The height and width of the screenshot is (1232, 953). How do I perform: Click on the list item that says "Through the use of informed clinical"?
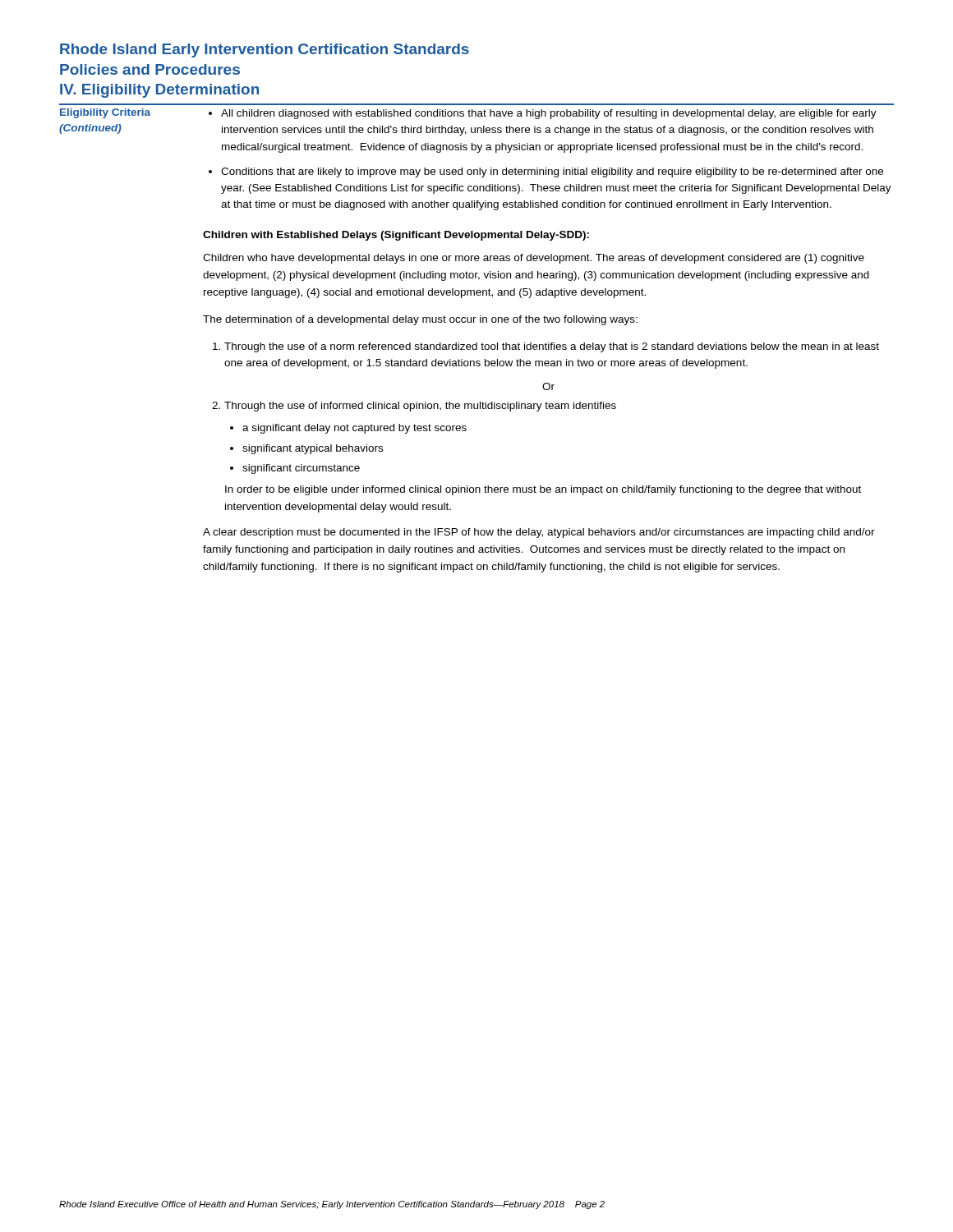point(420,407)
